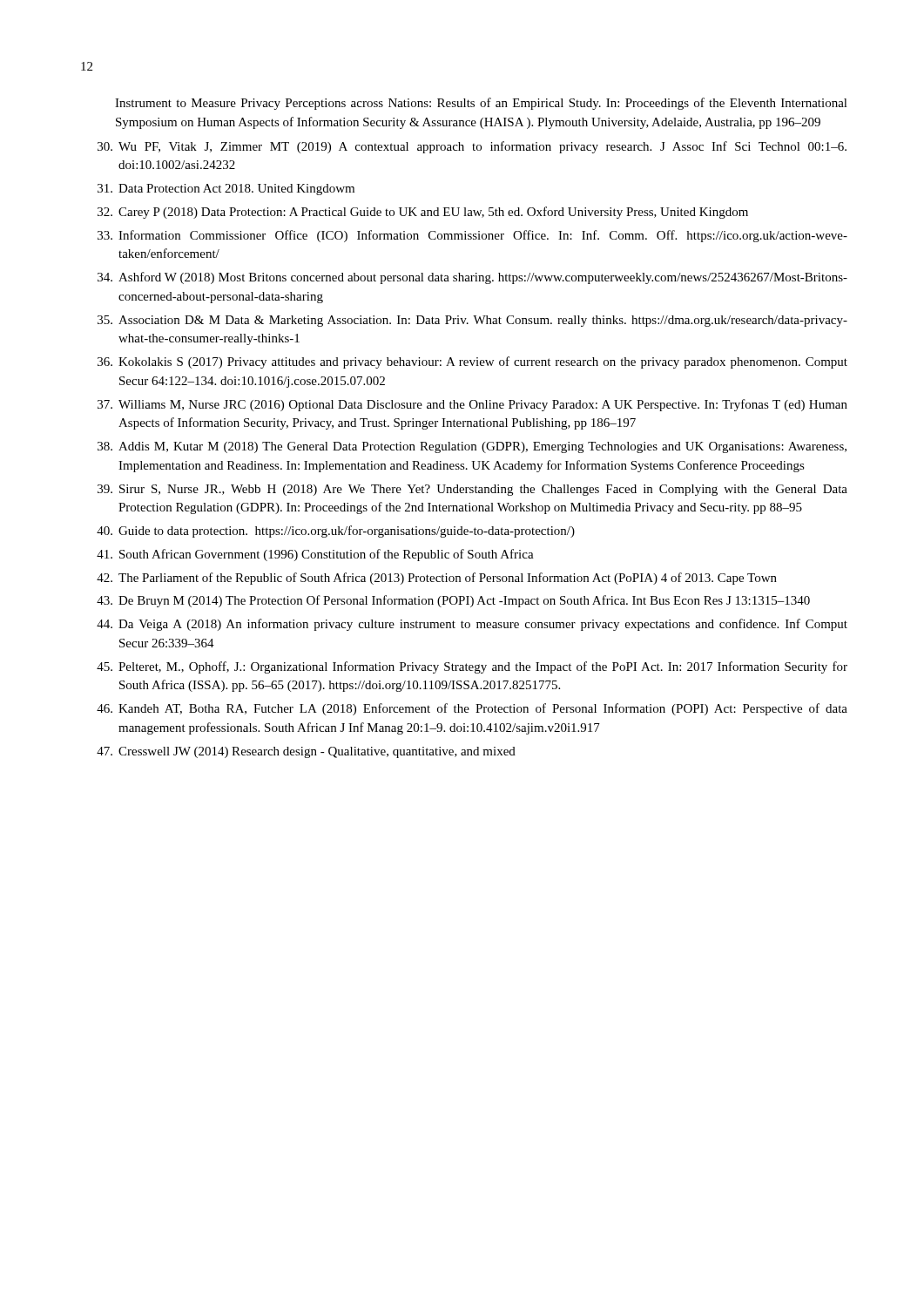The height and width of the screenshot is (1307, 924).
Task: Find the list item that says "31. Data Protection Act 2018."
Action: point(226,190)
